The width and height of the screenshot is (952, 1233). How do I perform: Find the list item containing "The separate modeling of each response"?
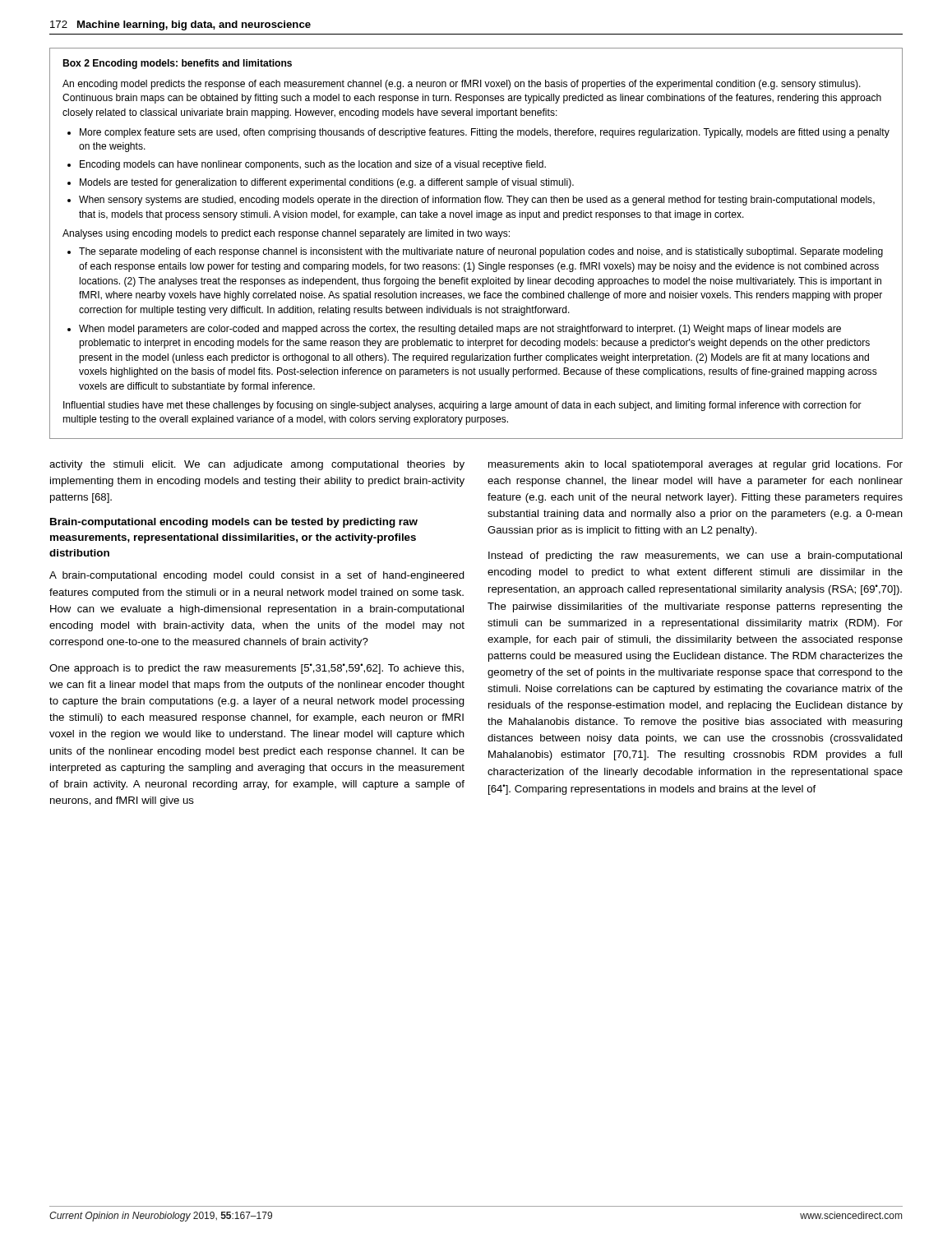point(484,281)
